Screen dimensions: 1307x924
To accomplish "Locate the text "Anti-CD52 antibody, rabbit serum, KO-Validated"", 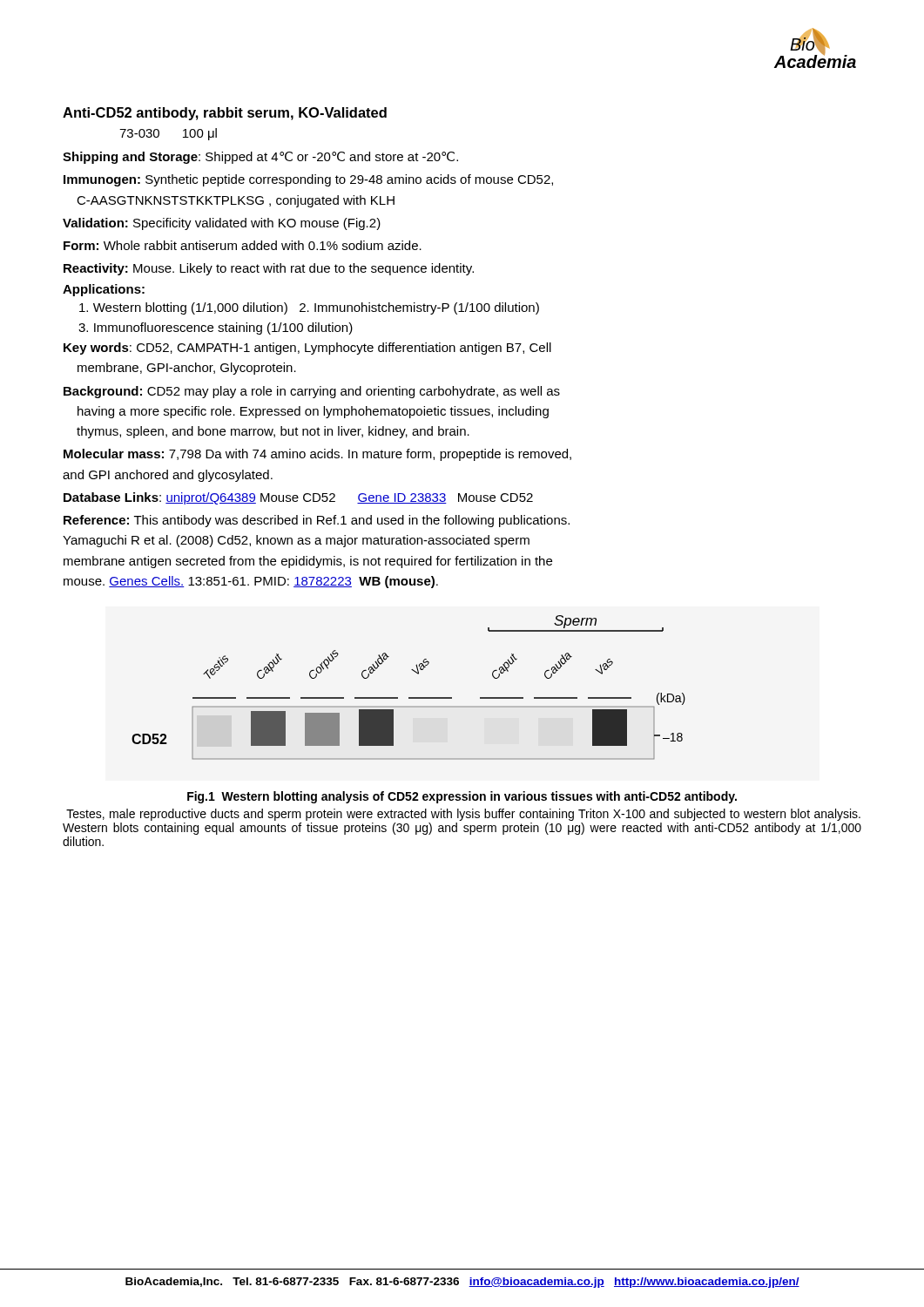I will click(225, 112).
